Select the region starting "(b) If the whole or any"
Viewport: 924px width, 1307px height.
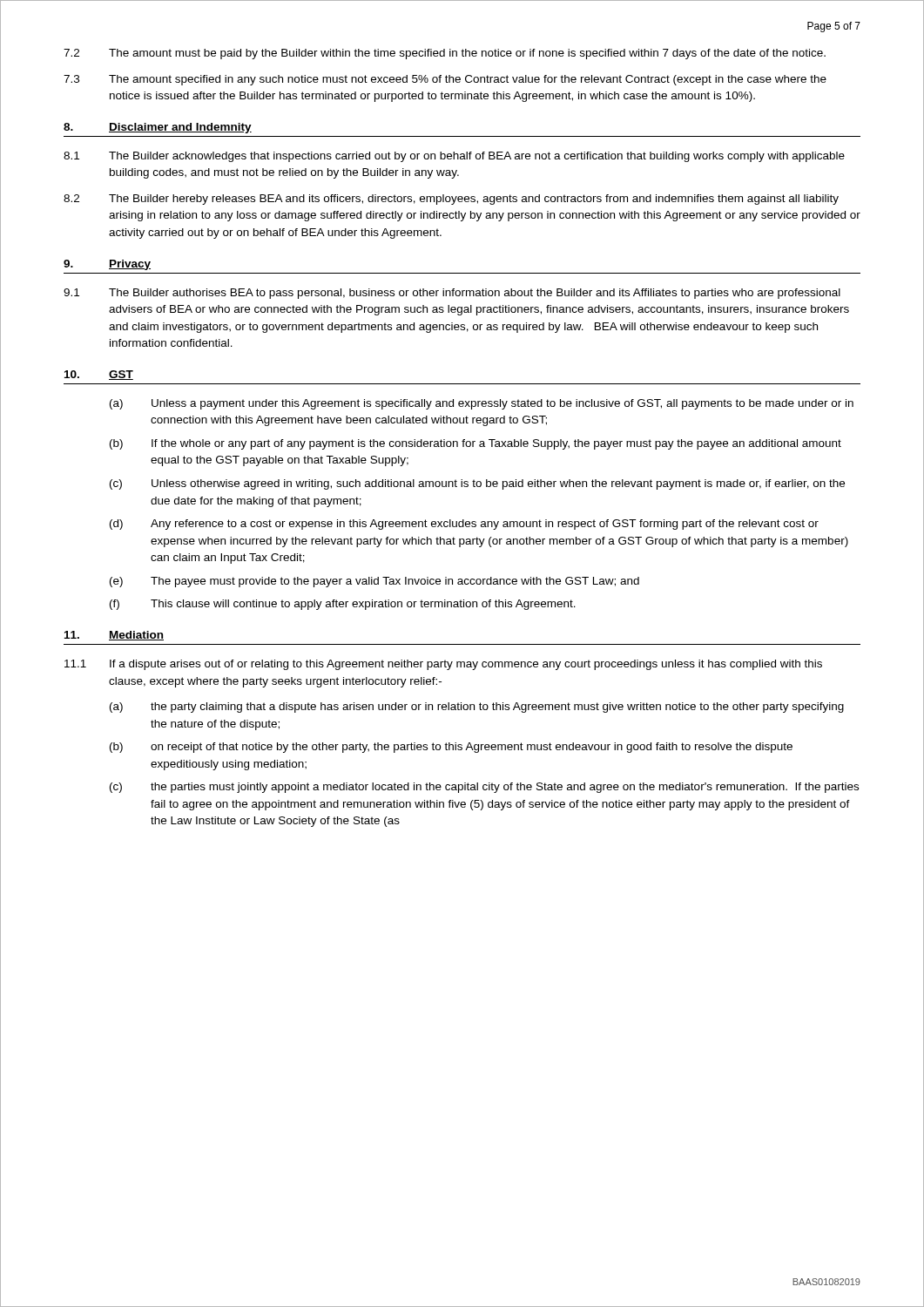click(485, 452)
